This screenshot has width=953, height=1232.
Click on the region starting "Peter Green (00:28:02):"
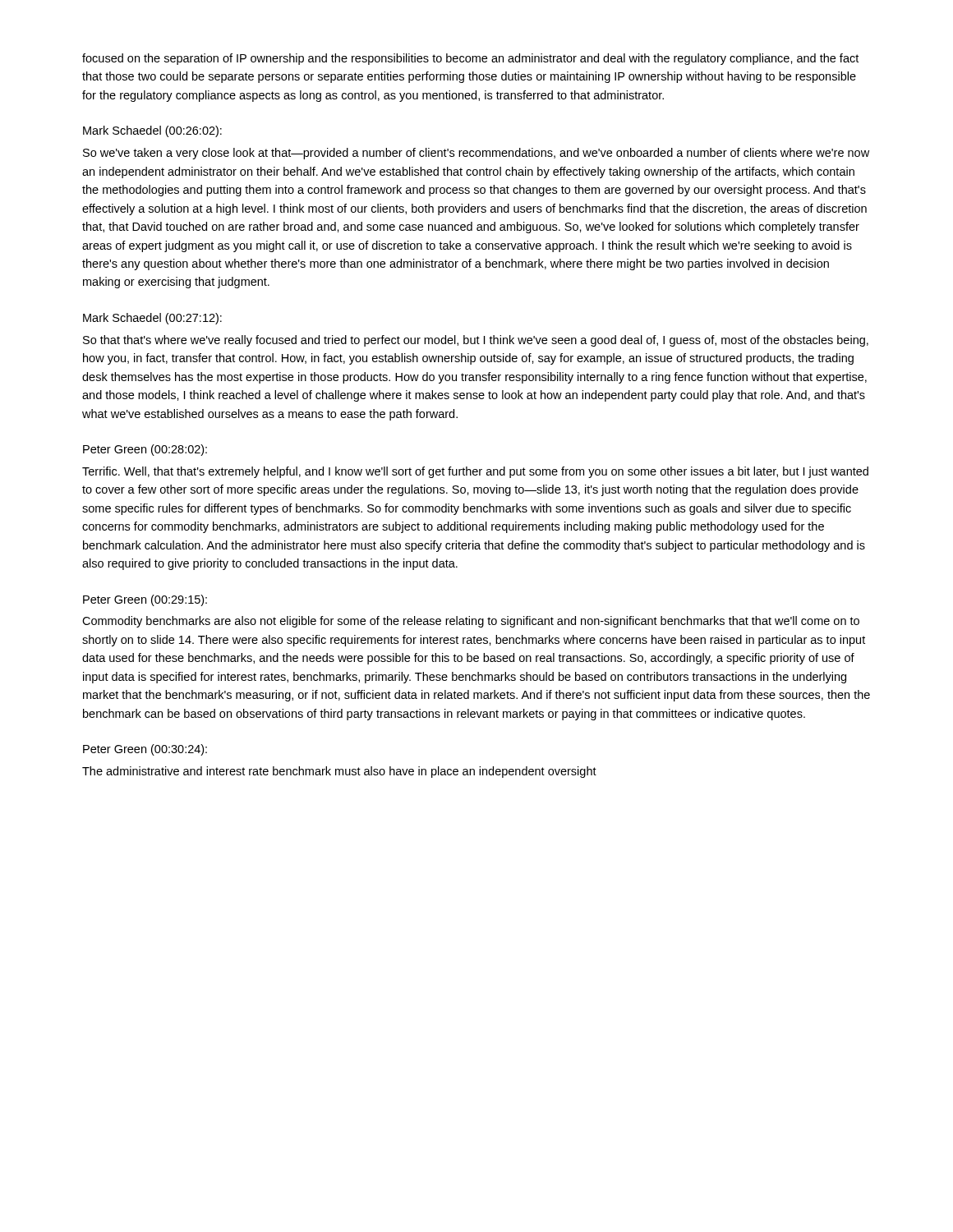[x=145, y=449]
